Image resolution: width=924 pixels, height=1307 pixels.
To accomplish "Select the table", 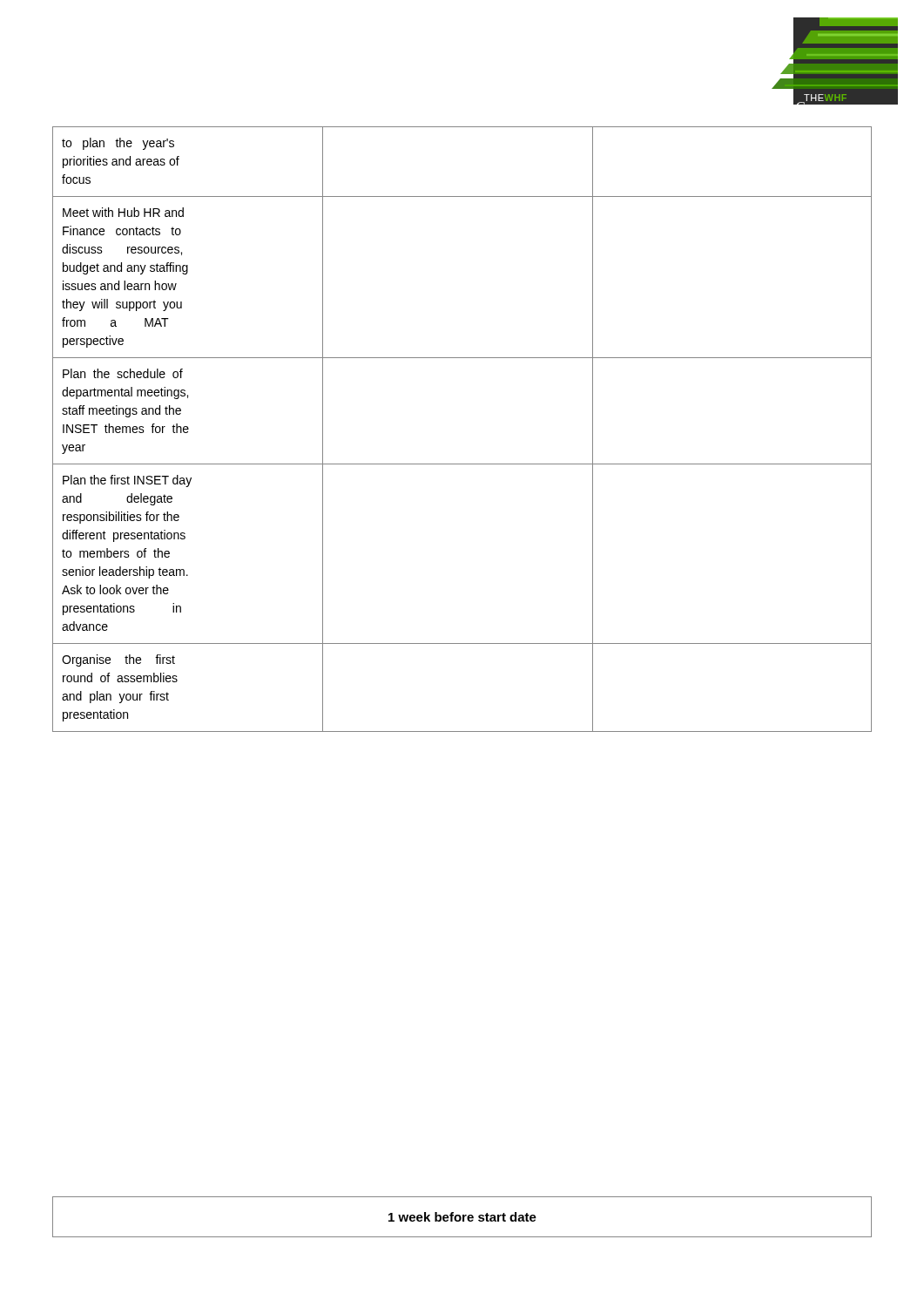I will [x=462, y=429].
